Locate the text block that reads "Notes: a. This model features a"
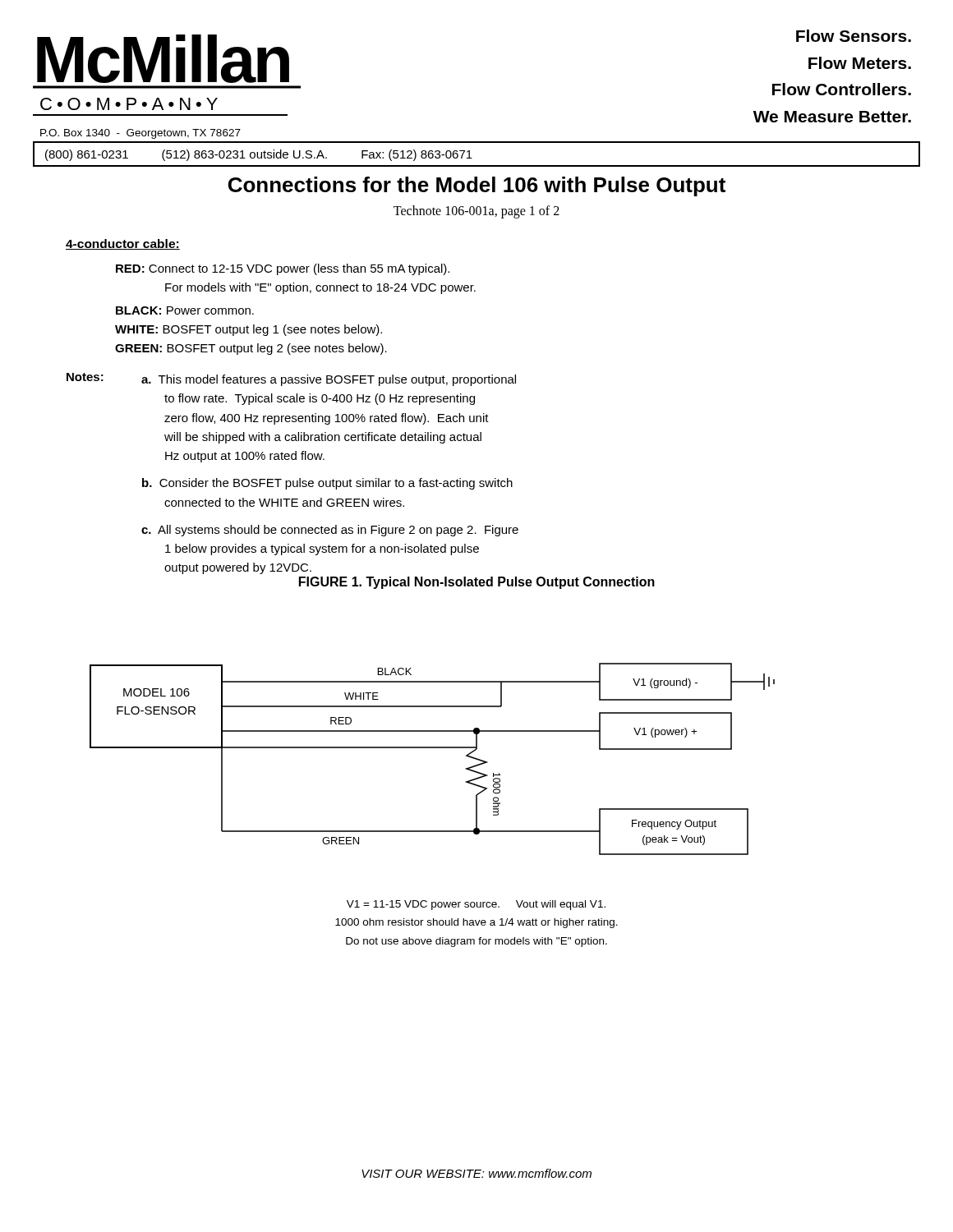This screenshot has width=953, height=1232. [x=292, y=473]
